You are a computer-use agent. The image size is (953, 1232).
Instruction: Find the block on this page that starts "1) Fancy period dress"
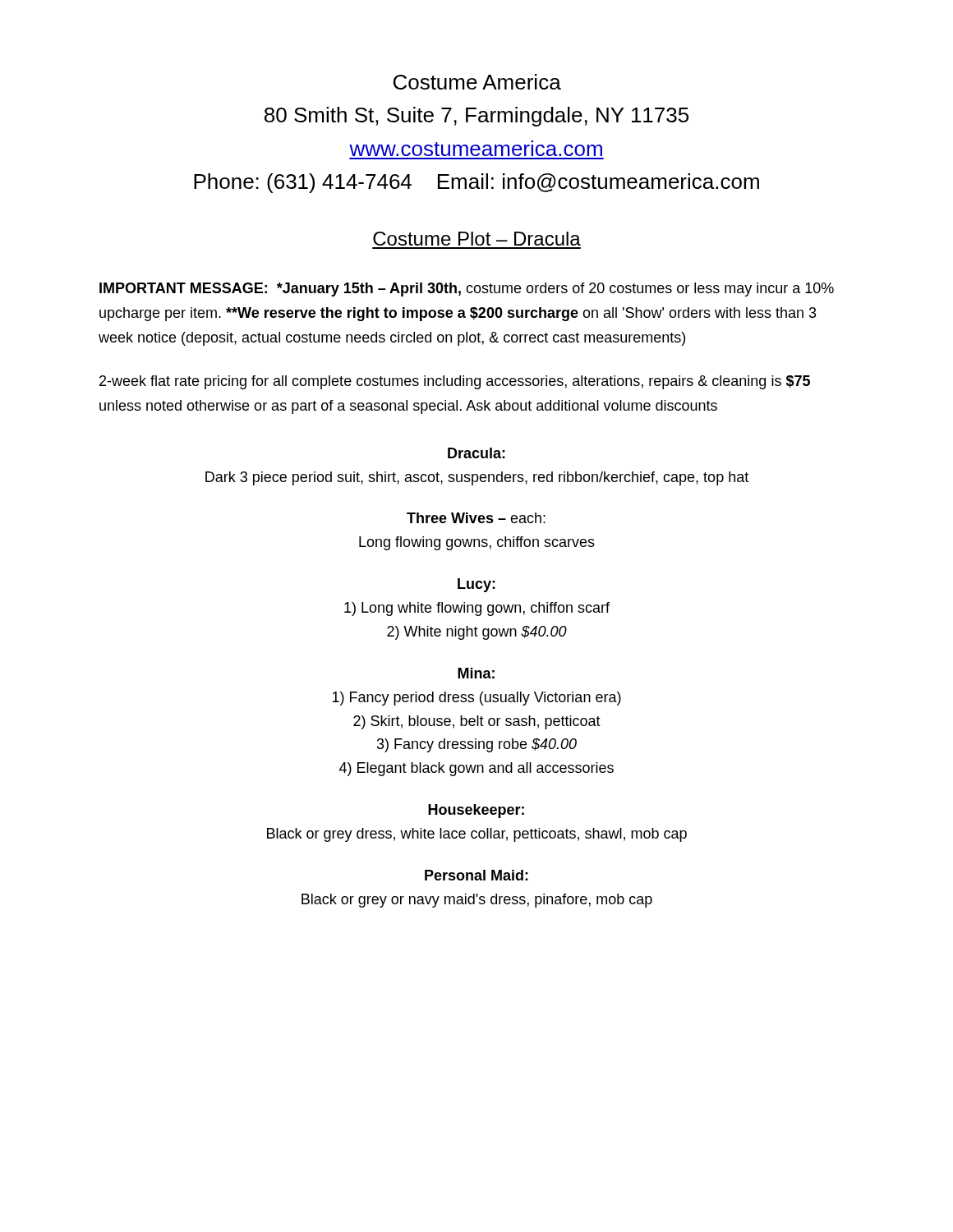tap(476, 697)
